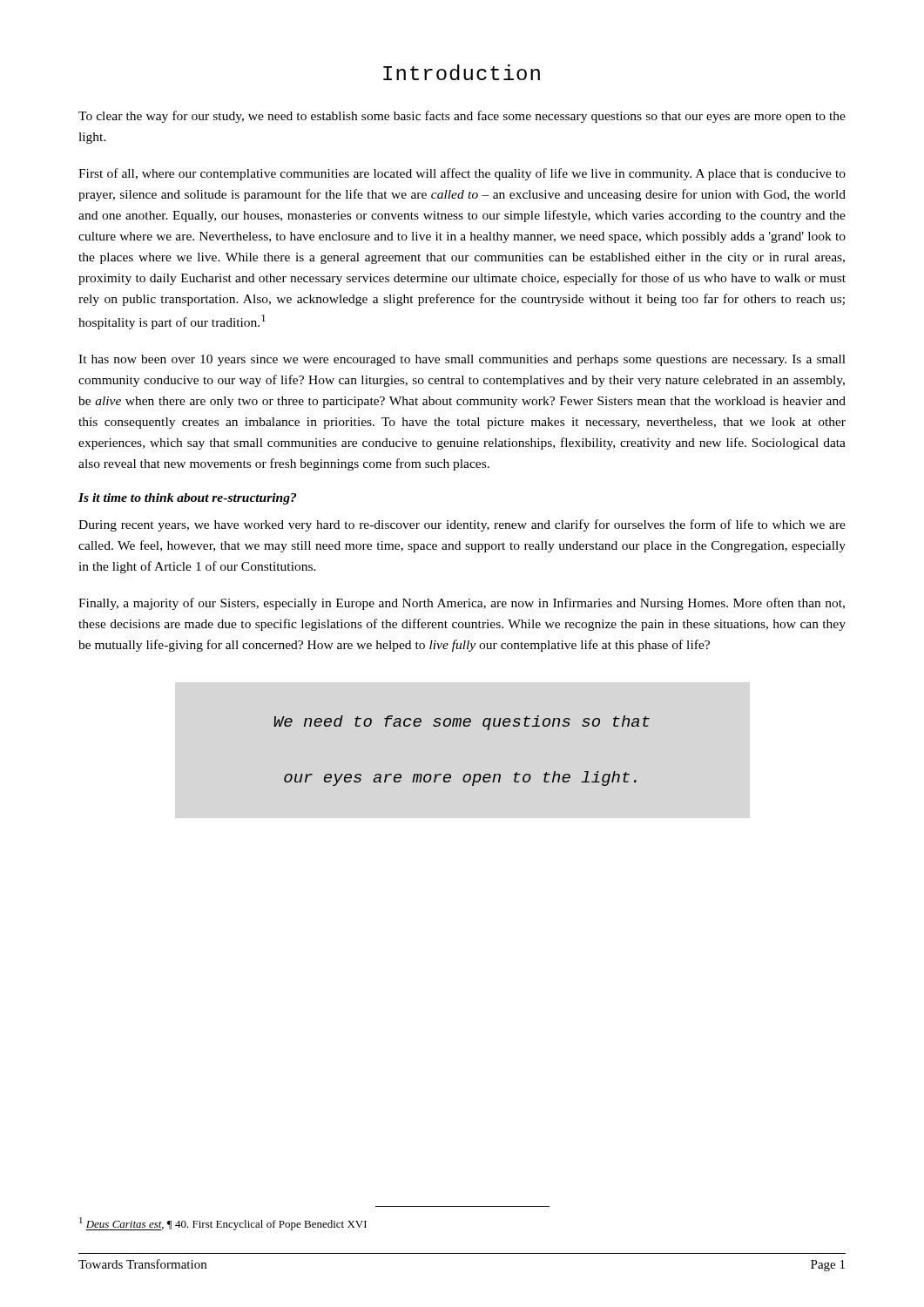Screen dimensions: 1307x924
Task: Locate the title
Action: pos(462,74)
